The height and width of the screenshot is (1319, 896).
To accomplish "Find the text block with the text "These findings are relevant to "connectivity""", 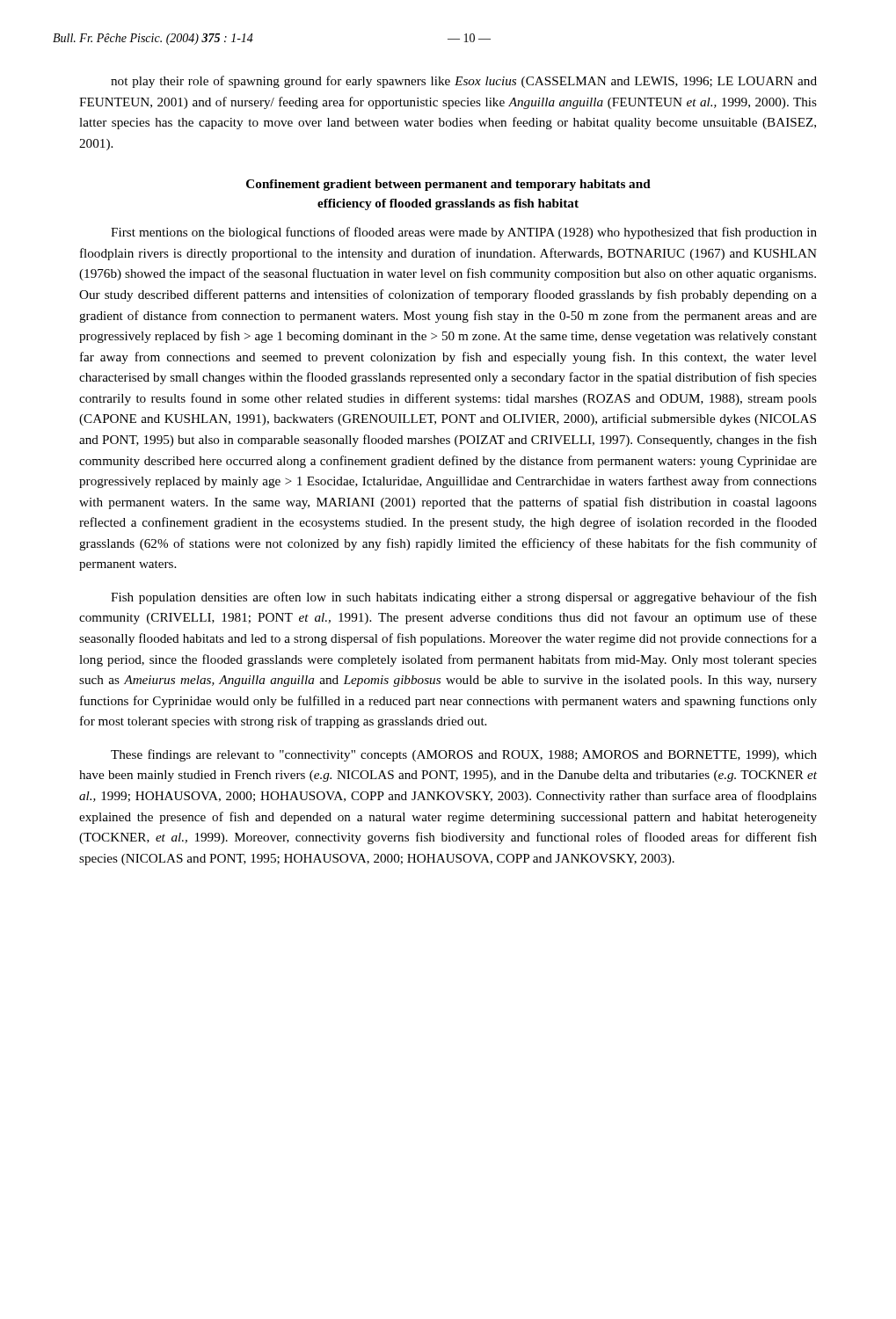I will [448, 806].
